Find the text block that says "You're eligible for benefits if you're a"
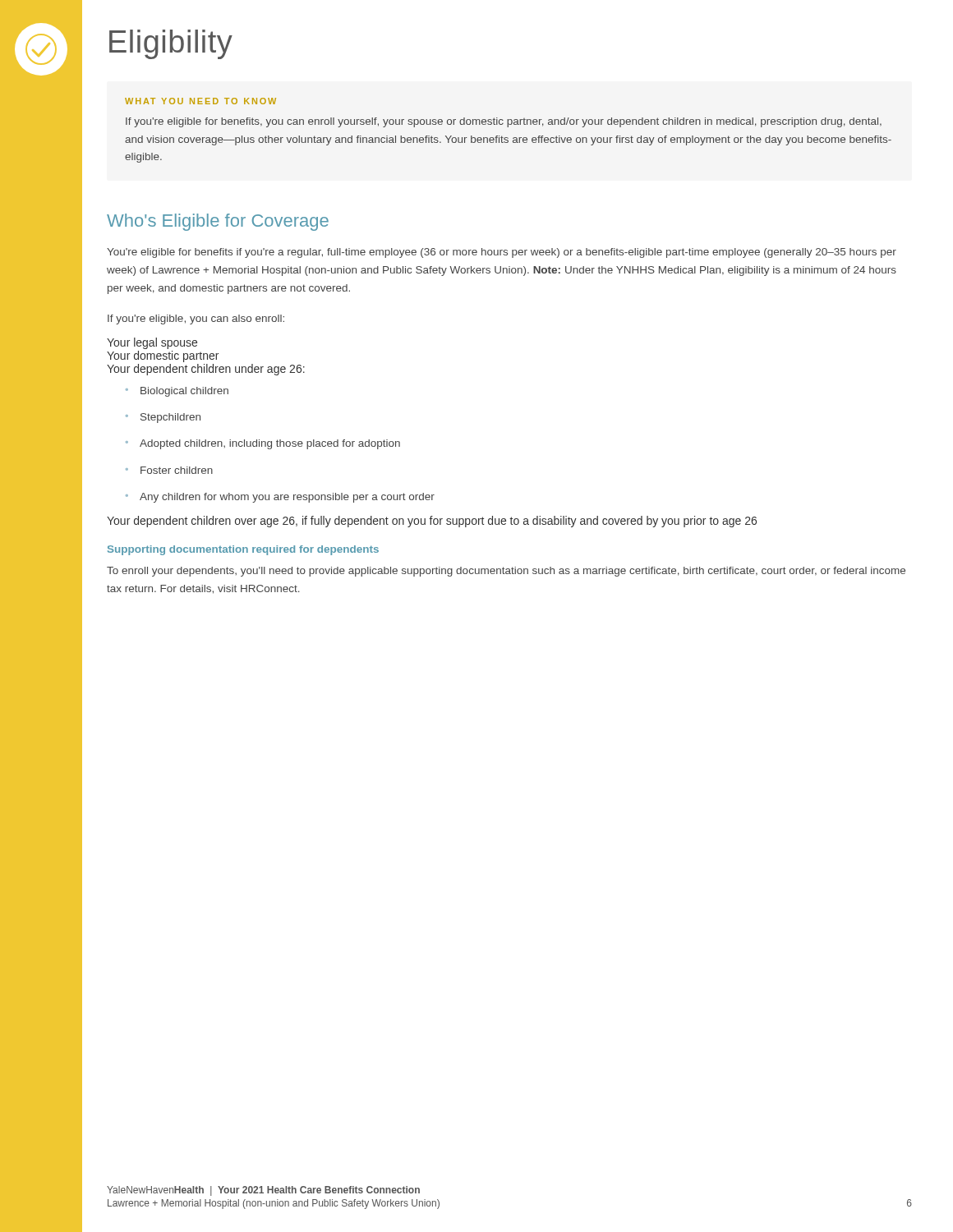The width and height of the screenshot is (953, 1232). [502, 270]
